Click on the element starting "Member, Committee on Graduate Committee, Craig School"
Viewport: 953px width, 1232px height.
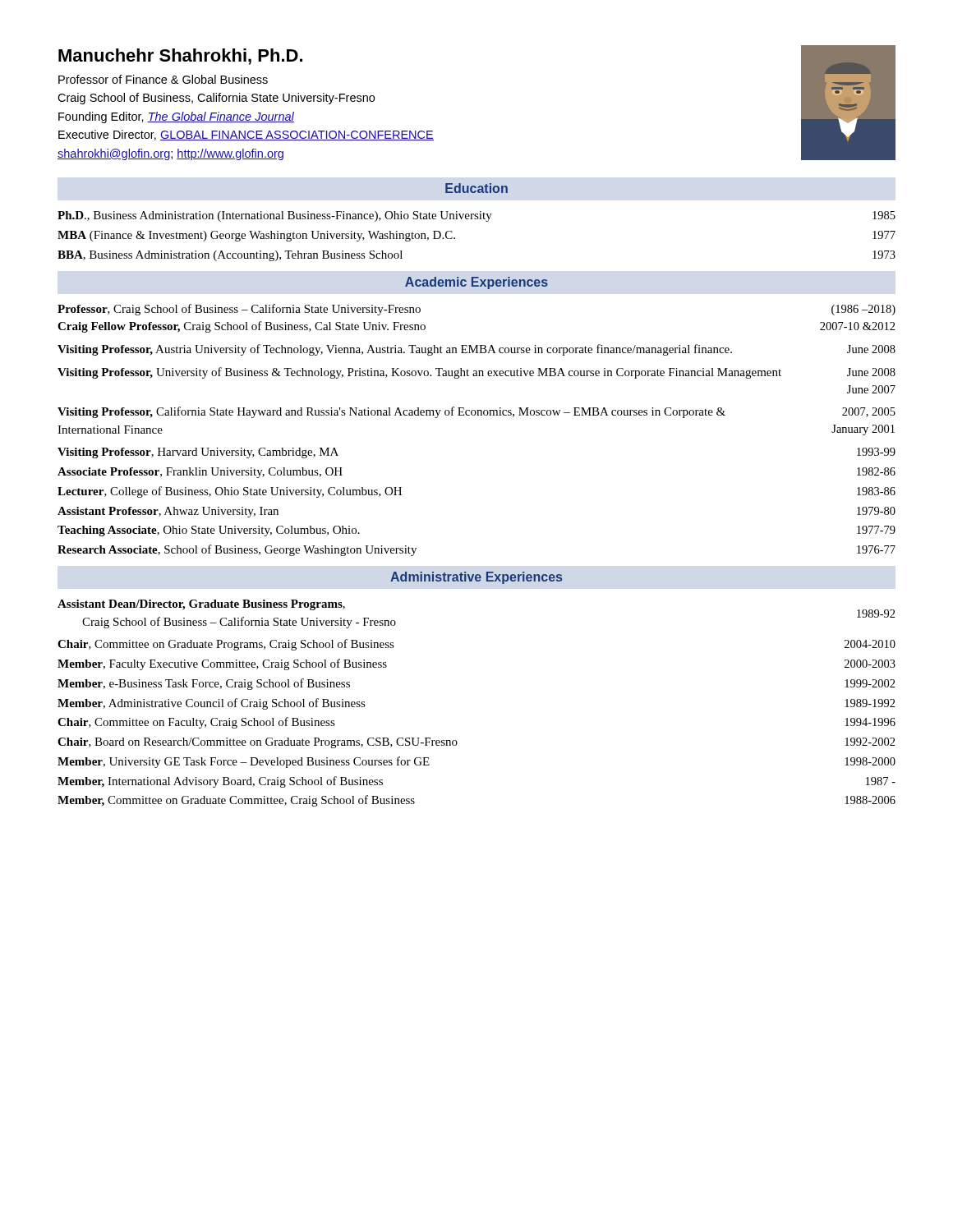(231, 801)
